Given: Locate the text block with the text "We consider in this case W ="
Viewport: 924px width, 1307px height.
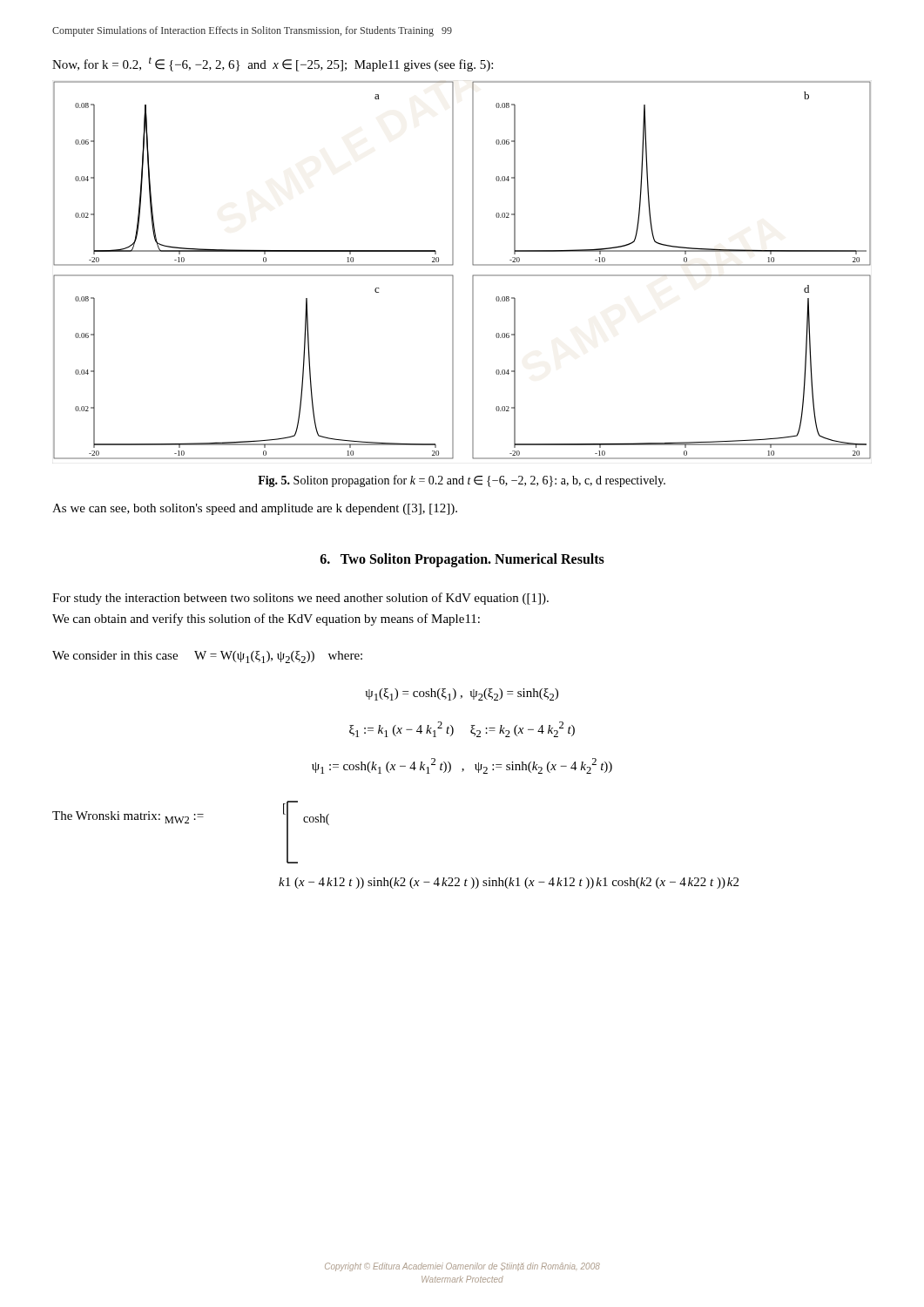Looking at the screenshot, I should tap(208, 657).
